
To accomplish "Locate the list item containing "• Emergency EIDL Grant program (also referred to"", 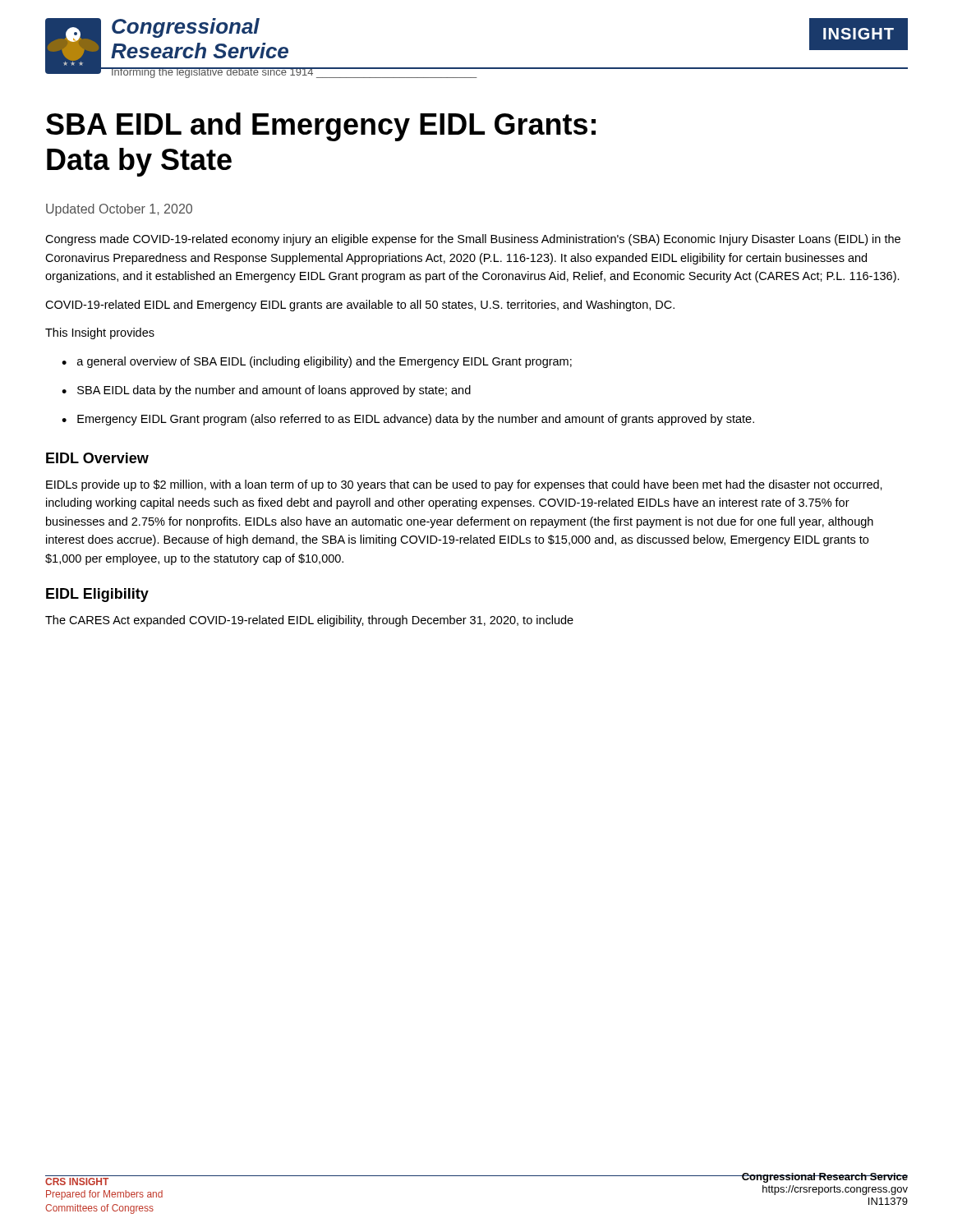I will tap(408, 421).
